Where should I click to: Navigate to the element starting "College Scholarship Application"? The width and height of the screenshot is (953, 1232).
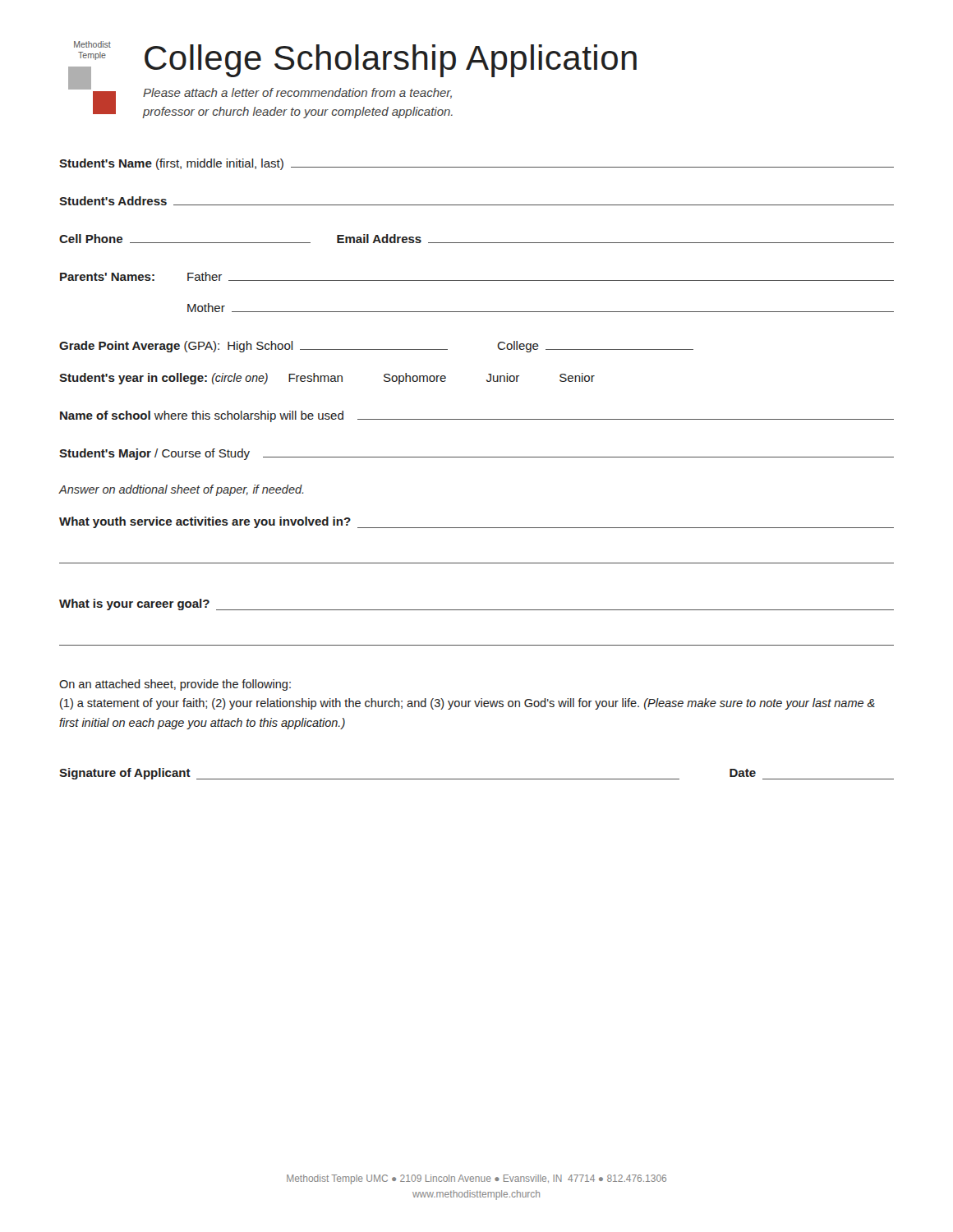391,58
